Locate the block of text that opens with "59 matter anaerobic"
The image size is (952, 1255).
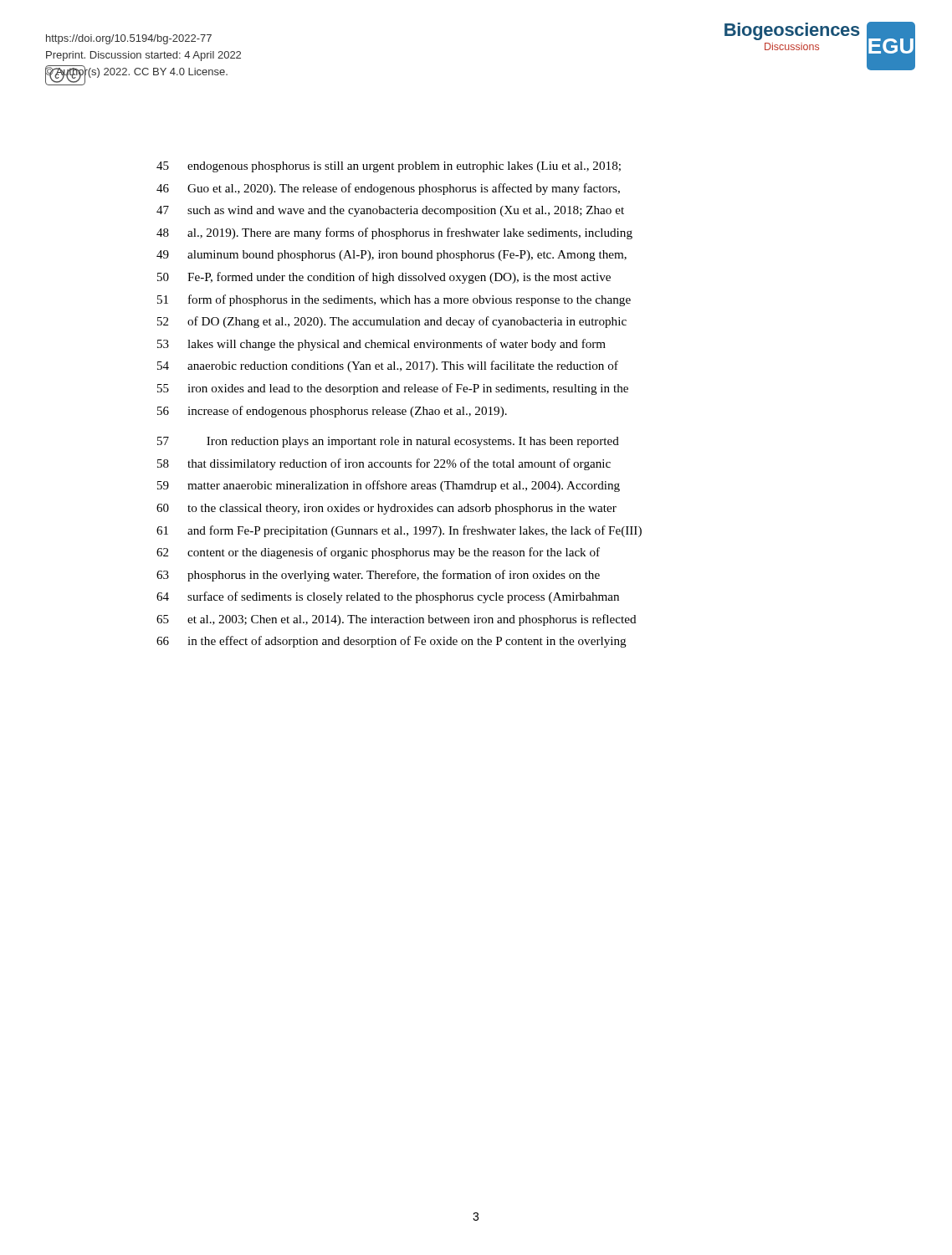pos(477,486)
